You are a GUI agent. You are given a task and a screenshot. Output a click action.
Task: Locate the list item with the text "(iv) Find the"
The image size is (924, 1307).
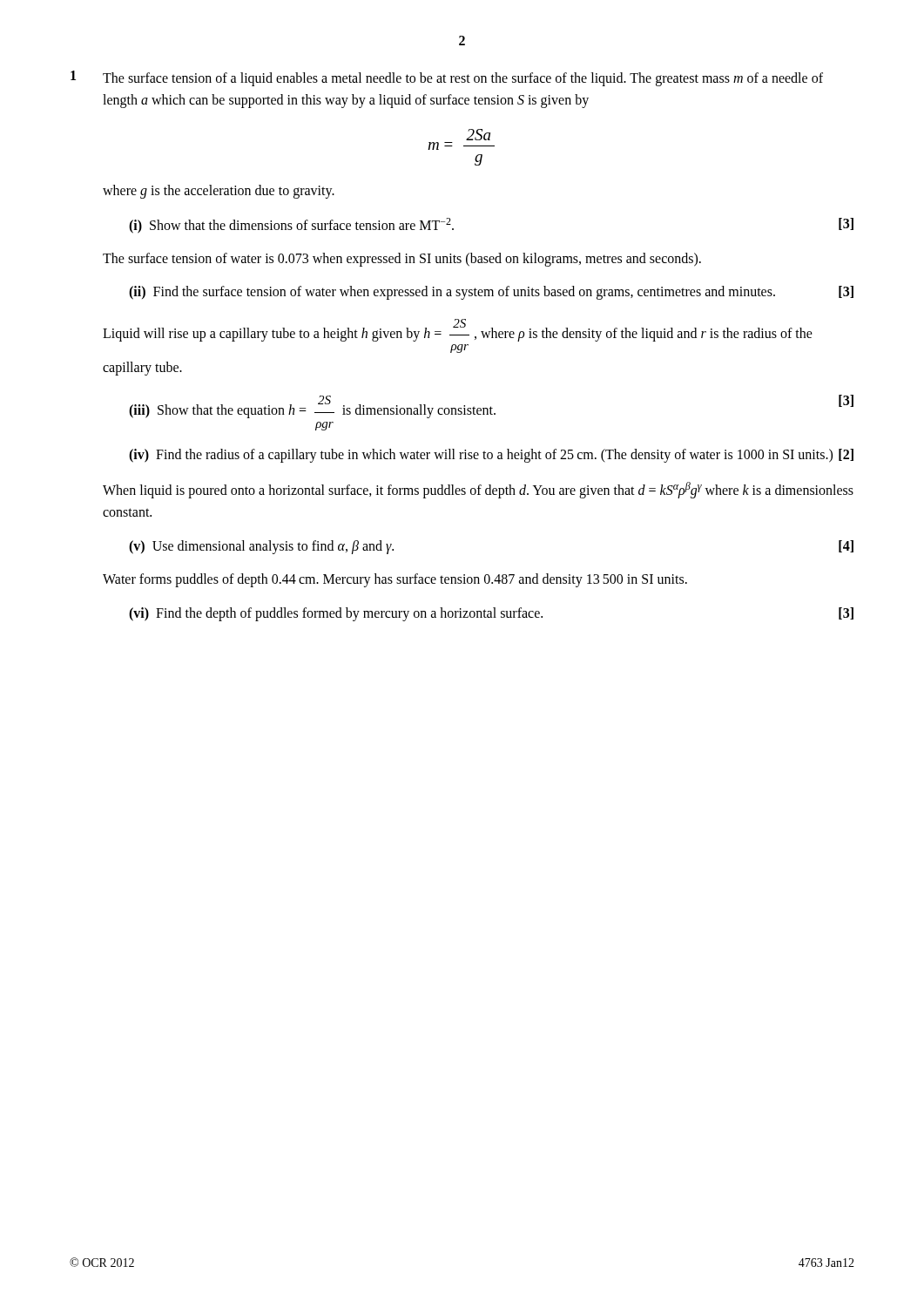(x=479, y=455)
